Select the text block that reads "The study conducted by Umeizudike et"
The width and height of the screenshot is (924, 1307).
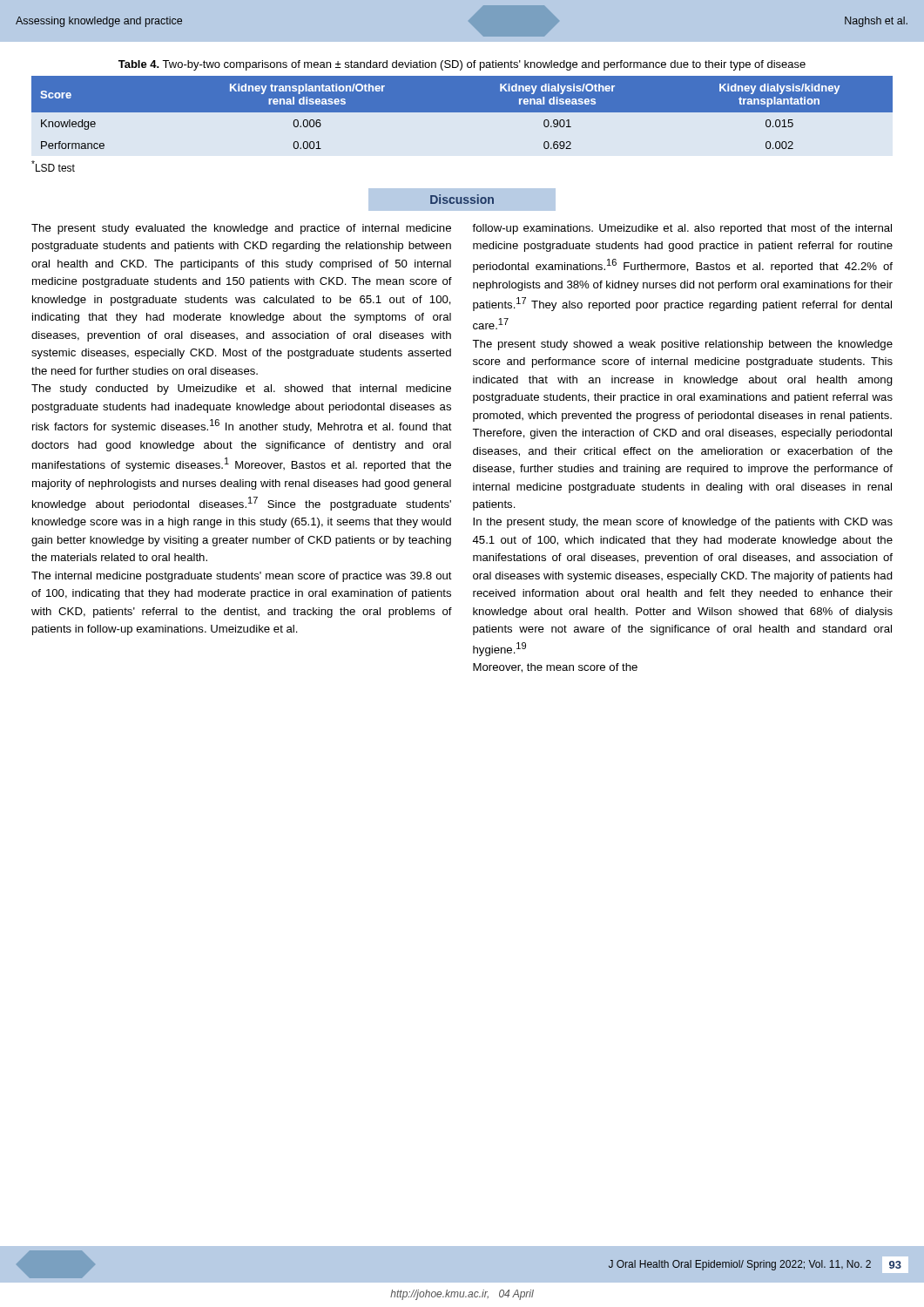pos(241,474)
